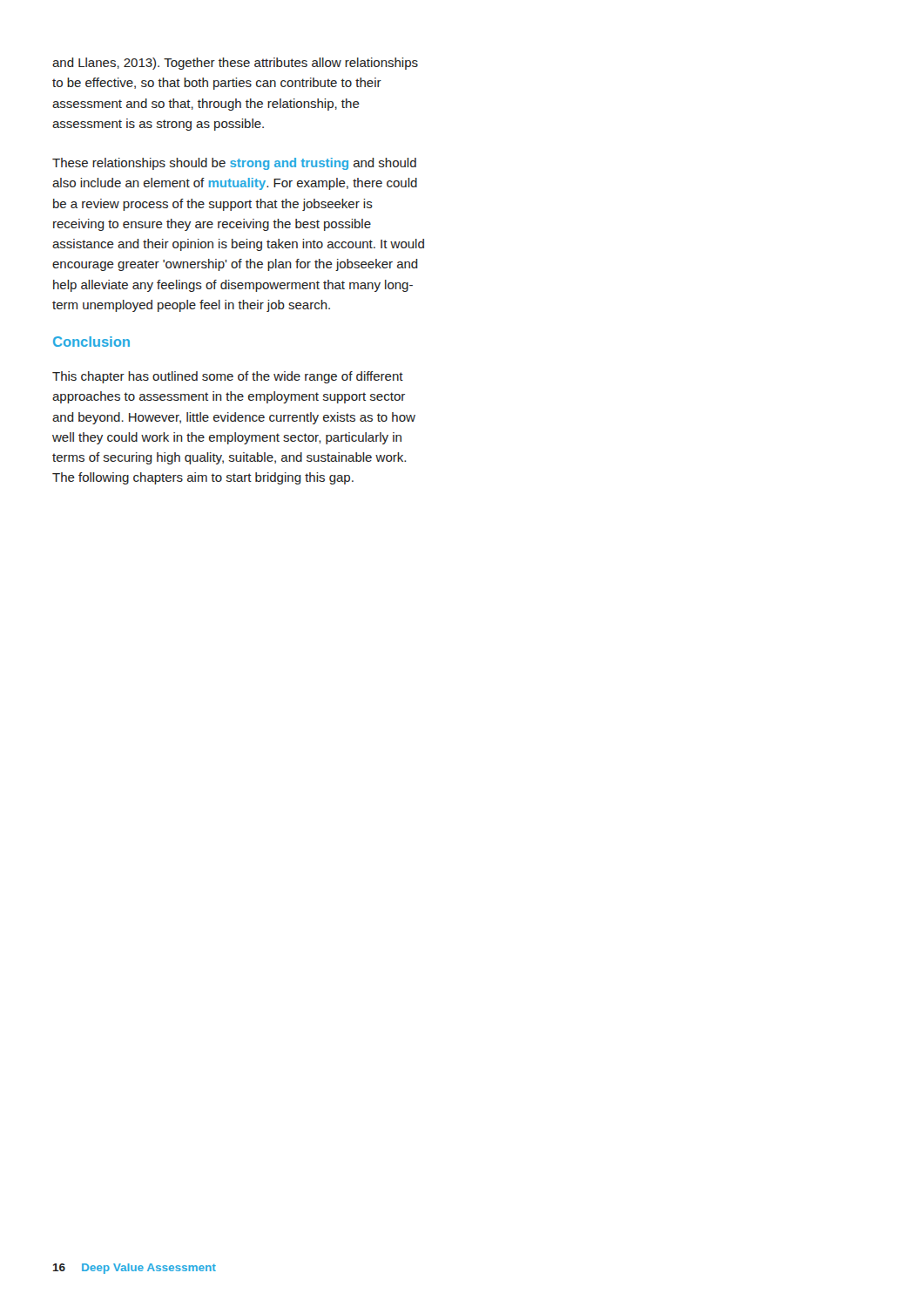924x1307 pixels.
Task: Locate a section header
Action: click(x=91, y=342)
